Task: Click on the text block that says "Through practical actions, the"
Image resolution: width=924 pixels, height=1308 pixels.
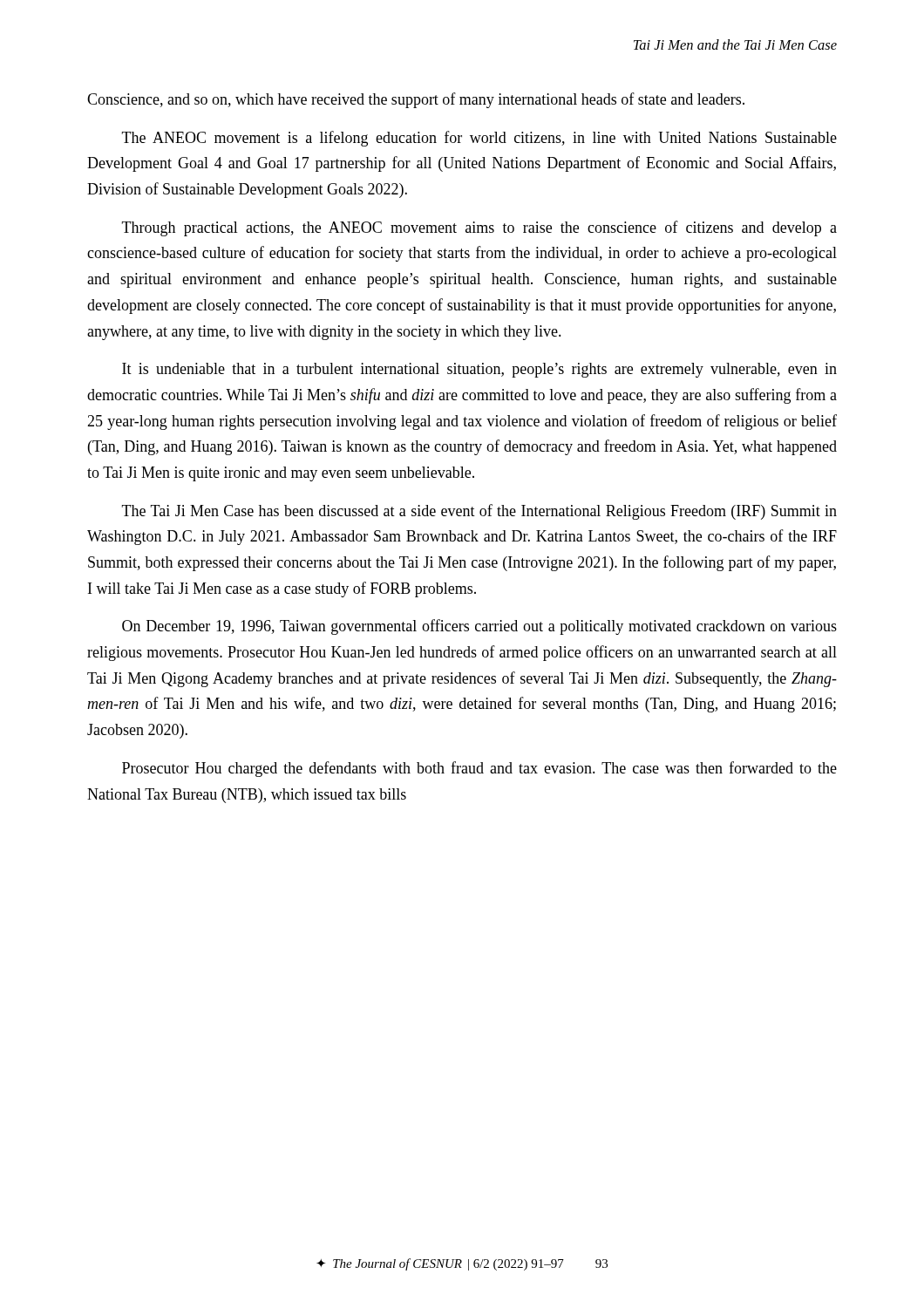Action: click(462, 279)
